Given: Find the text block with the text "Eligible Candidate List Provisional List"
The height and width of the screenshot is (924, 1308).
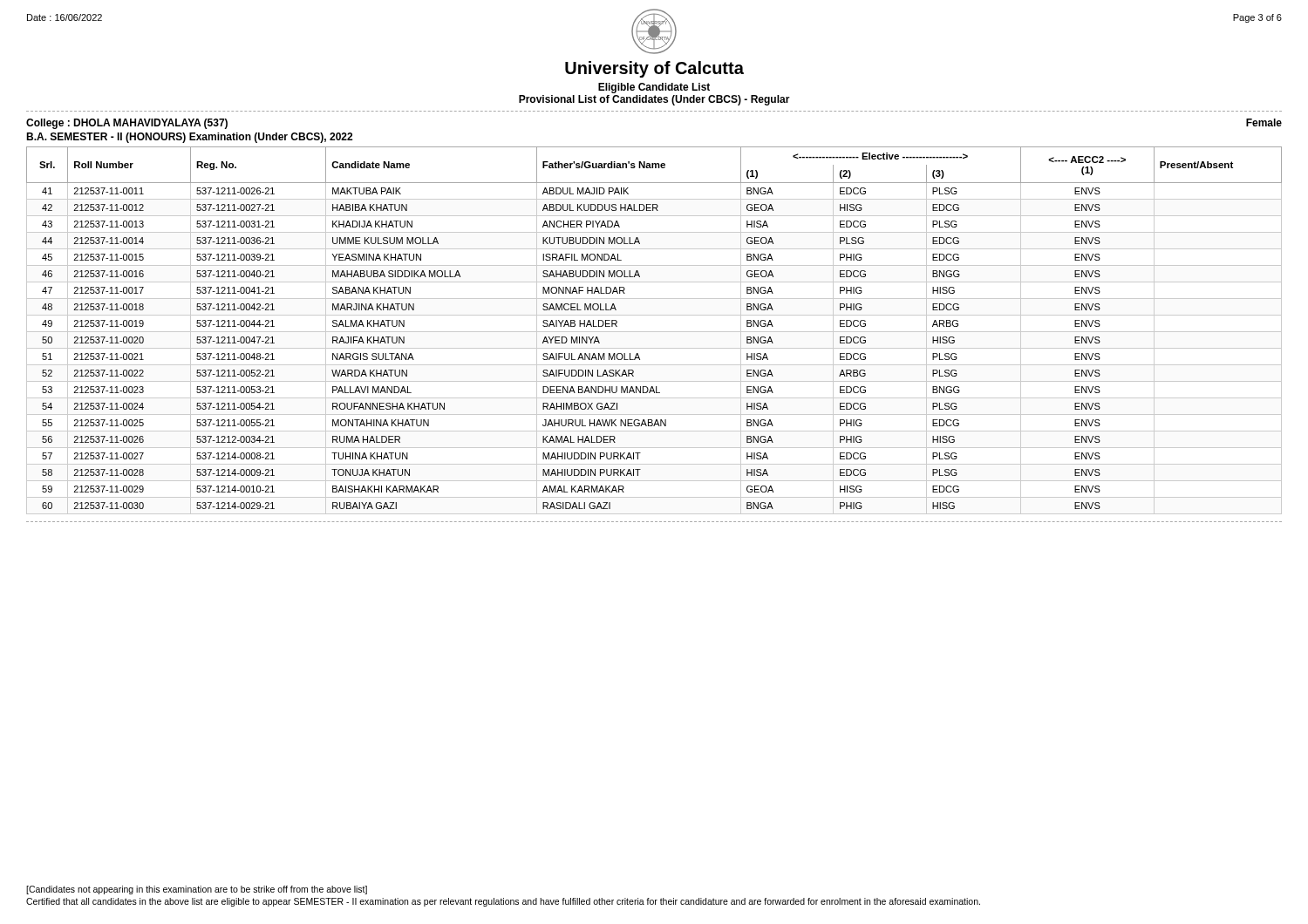Looking at the screenshot, I should click(x=654, y=93).
